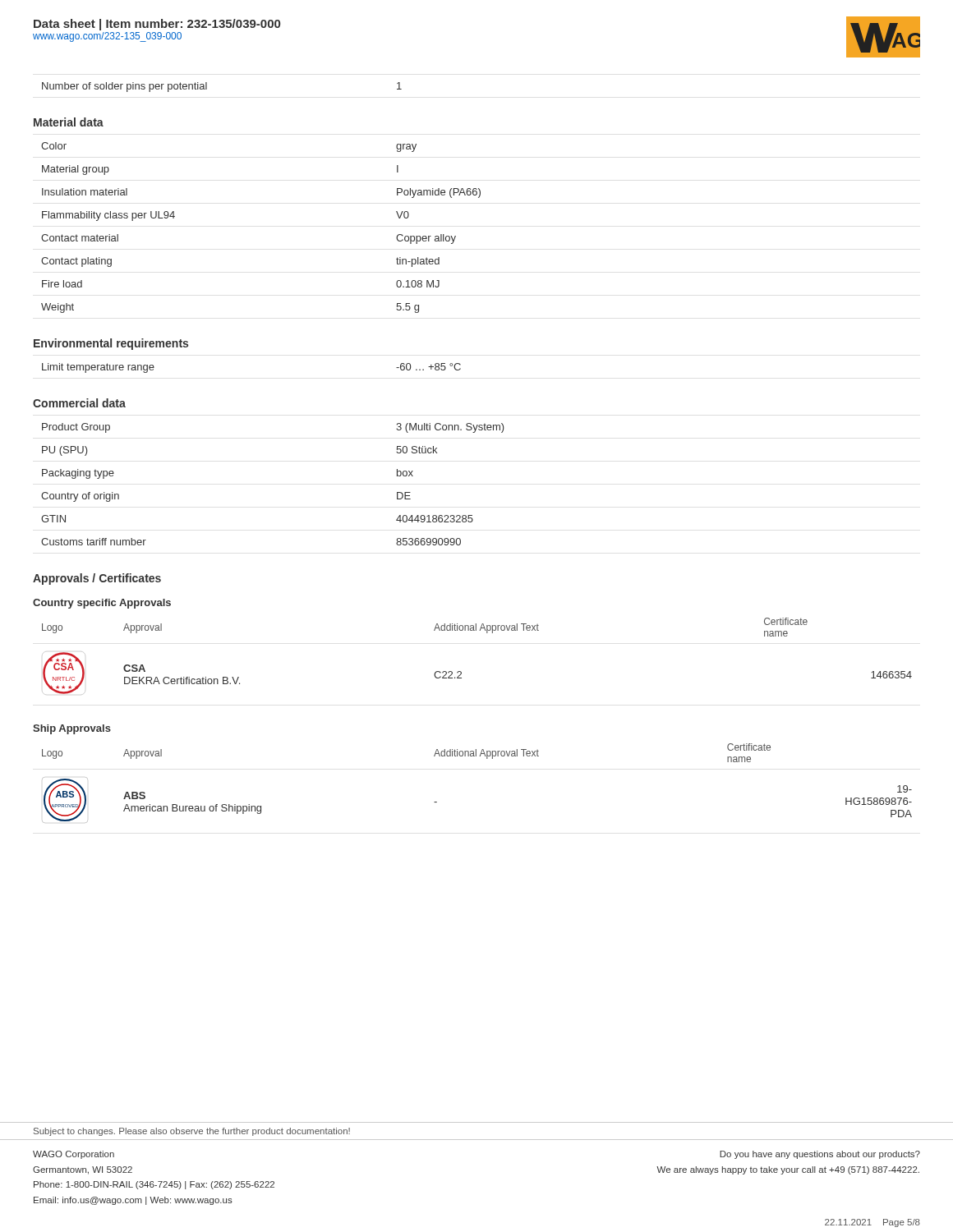Image resolution: width=953 pixels, height=1232 pixels.
Task: Click a logo
Action: point(883,38)
